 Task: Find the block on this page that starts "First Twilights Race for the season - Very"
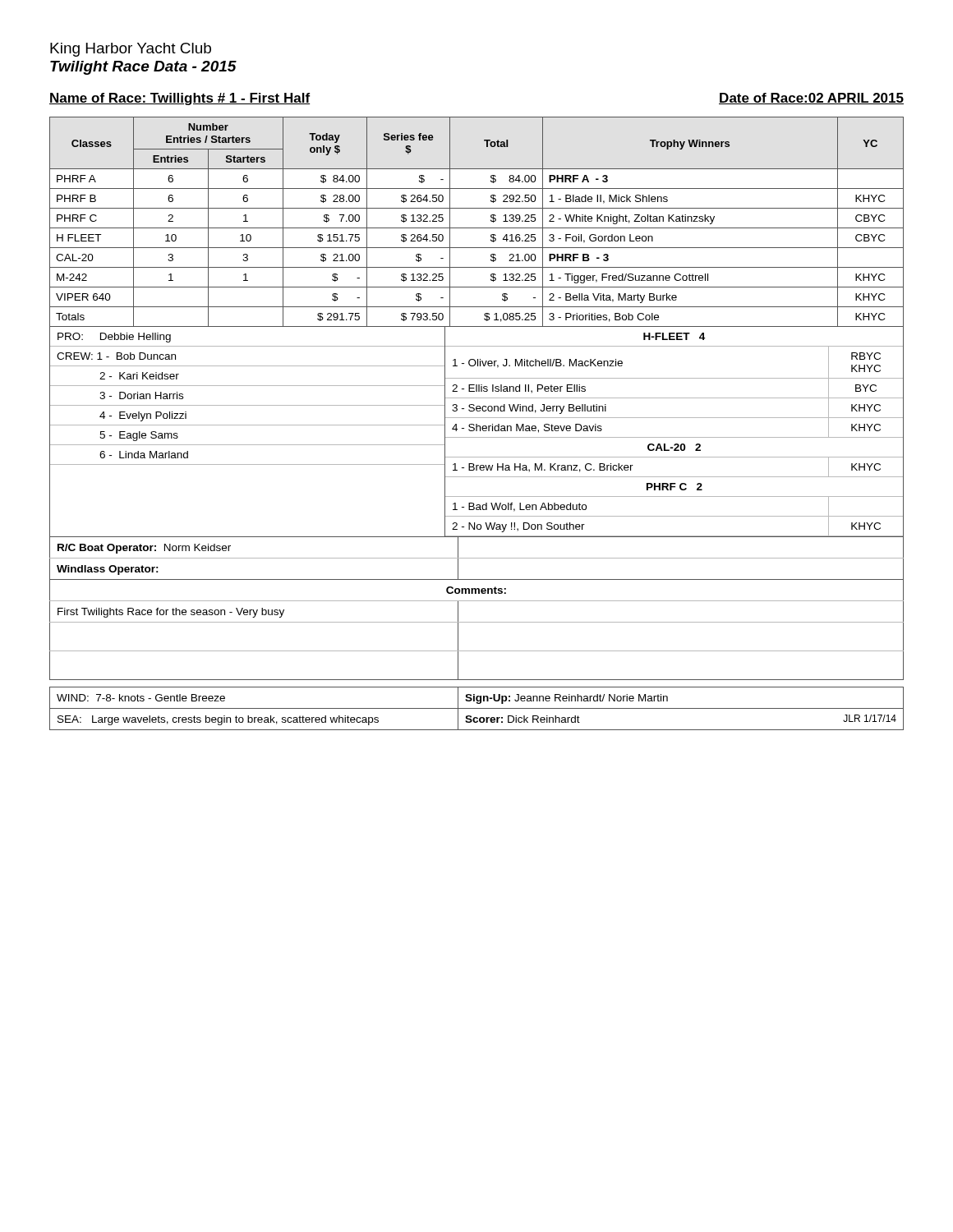point(171,611)
